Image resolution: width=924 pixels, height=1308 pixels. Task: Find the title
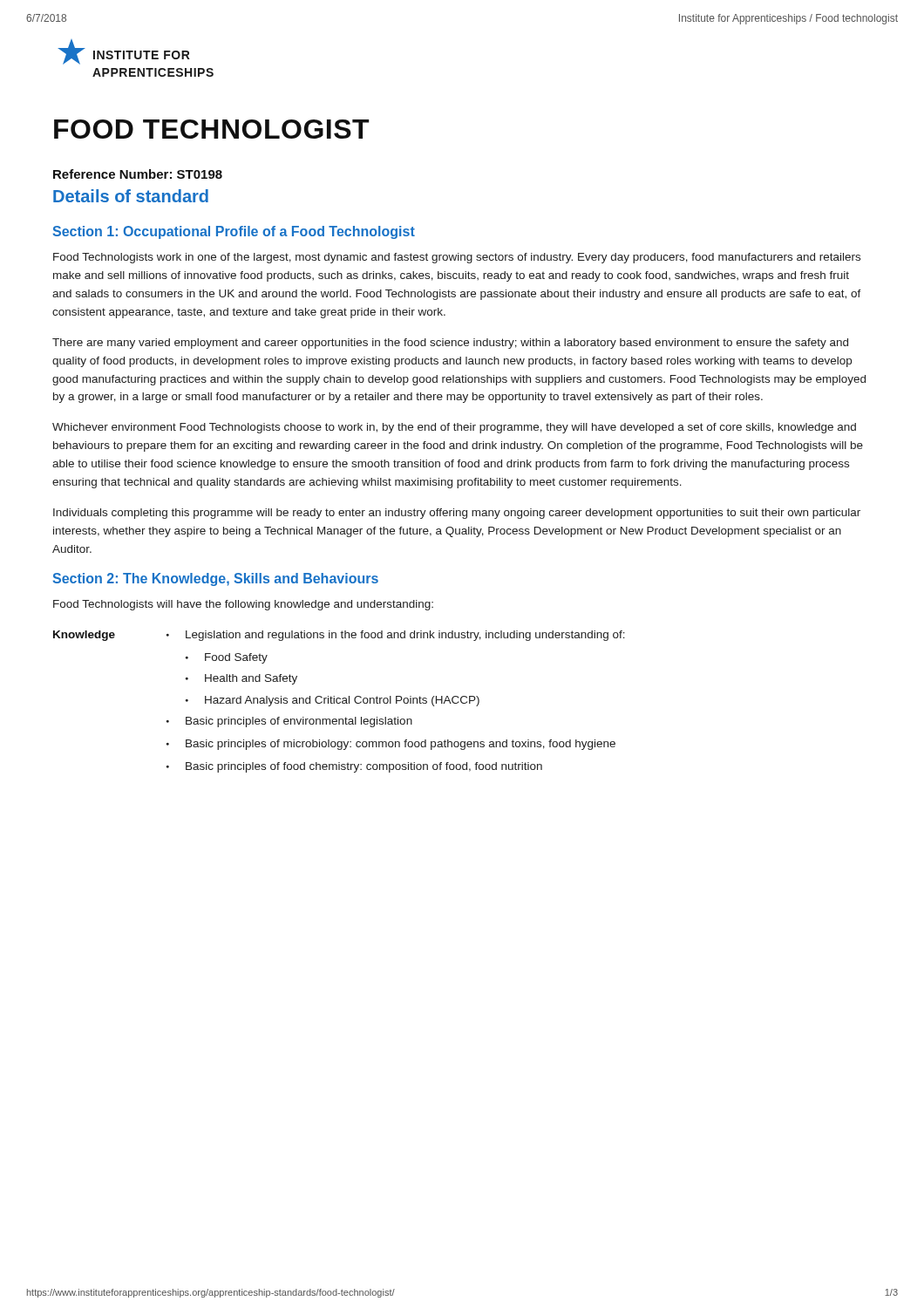(x=211, y=129)
